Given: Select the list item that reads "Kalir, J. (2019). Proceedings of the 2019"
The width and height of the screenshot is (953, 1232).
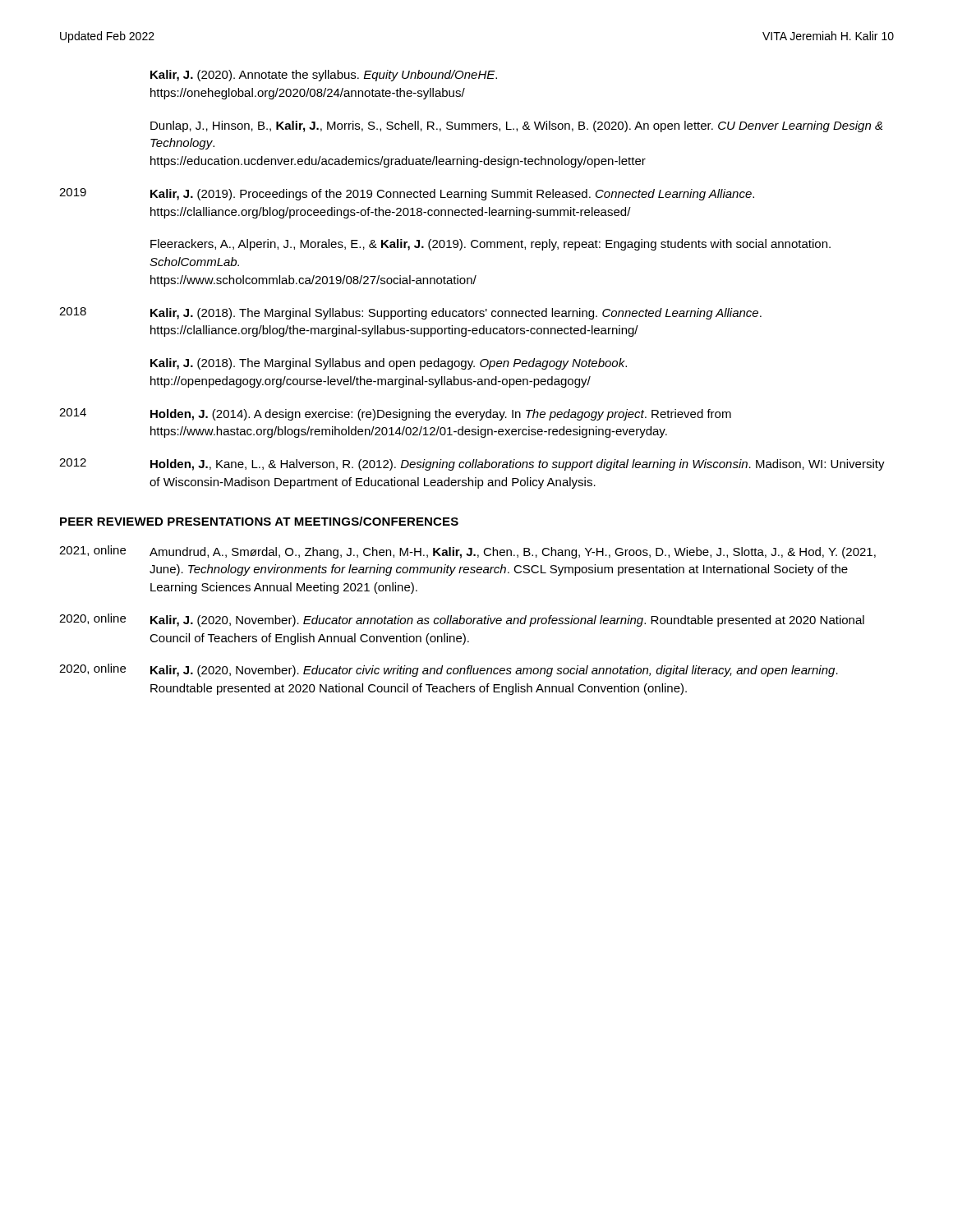Looking at the screenshot, I should click(x=452, y=202).
